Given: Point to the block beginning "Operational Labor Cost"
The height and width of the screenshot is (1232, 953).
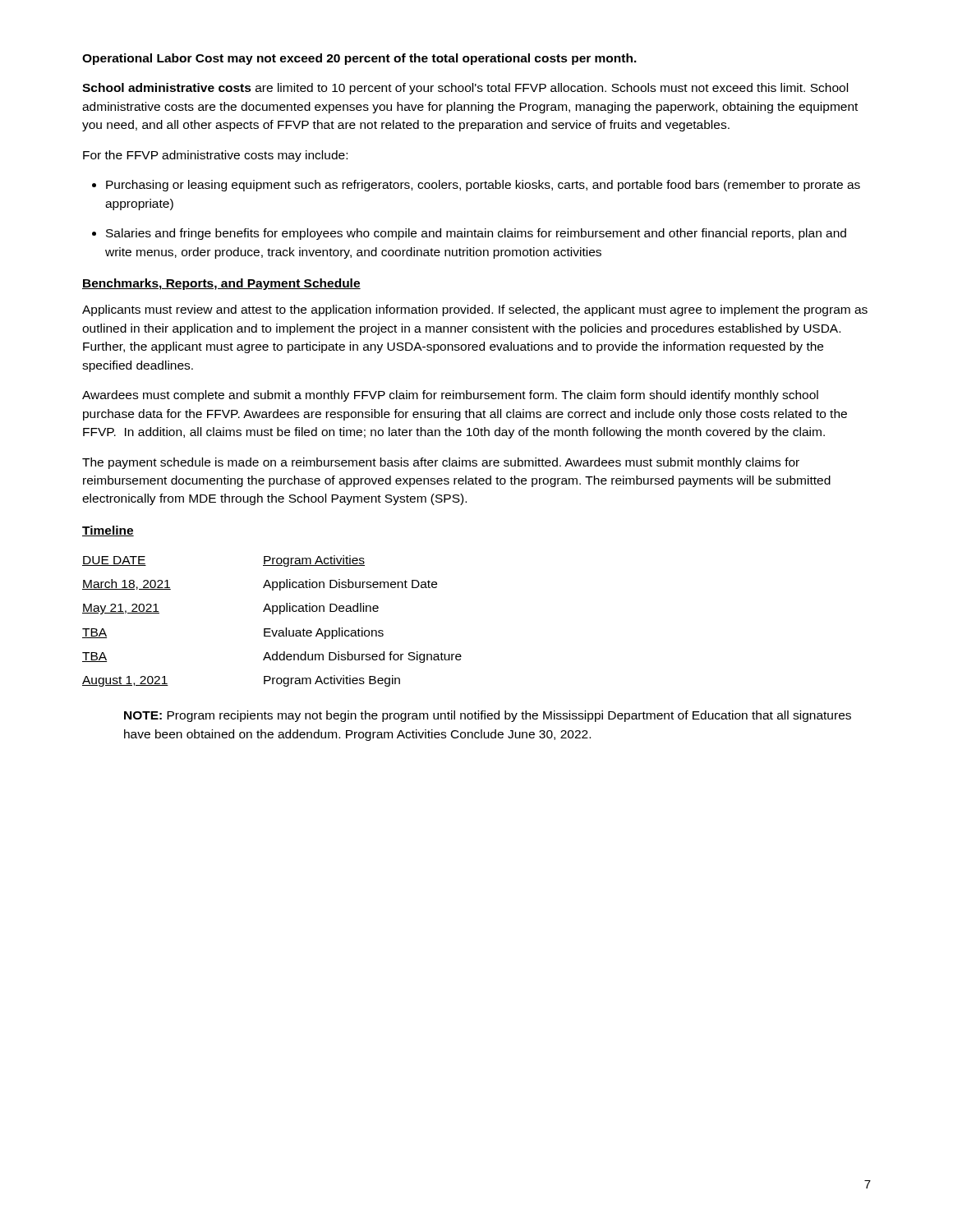Looking at the screenshot, I should (x=360, y=58).
